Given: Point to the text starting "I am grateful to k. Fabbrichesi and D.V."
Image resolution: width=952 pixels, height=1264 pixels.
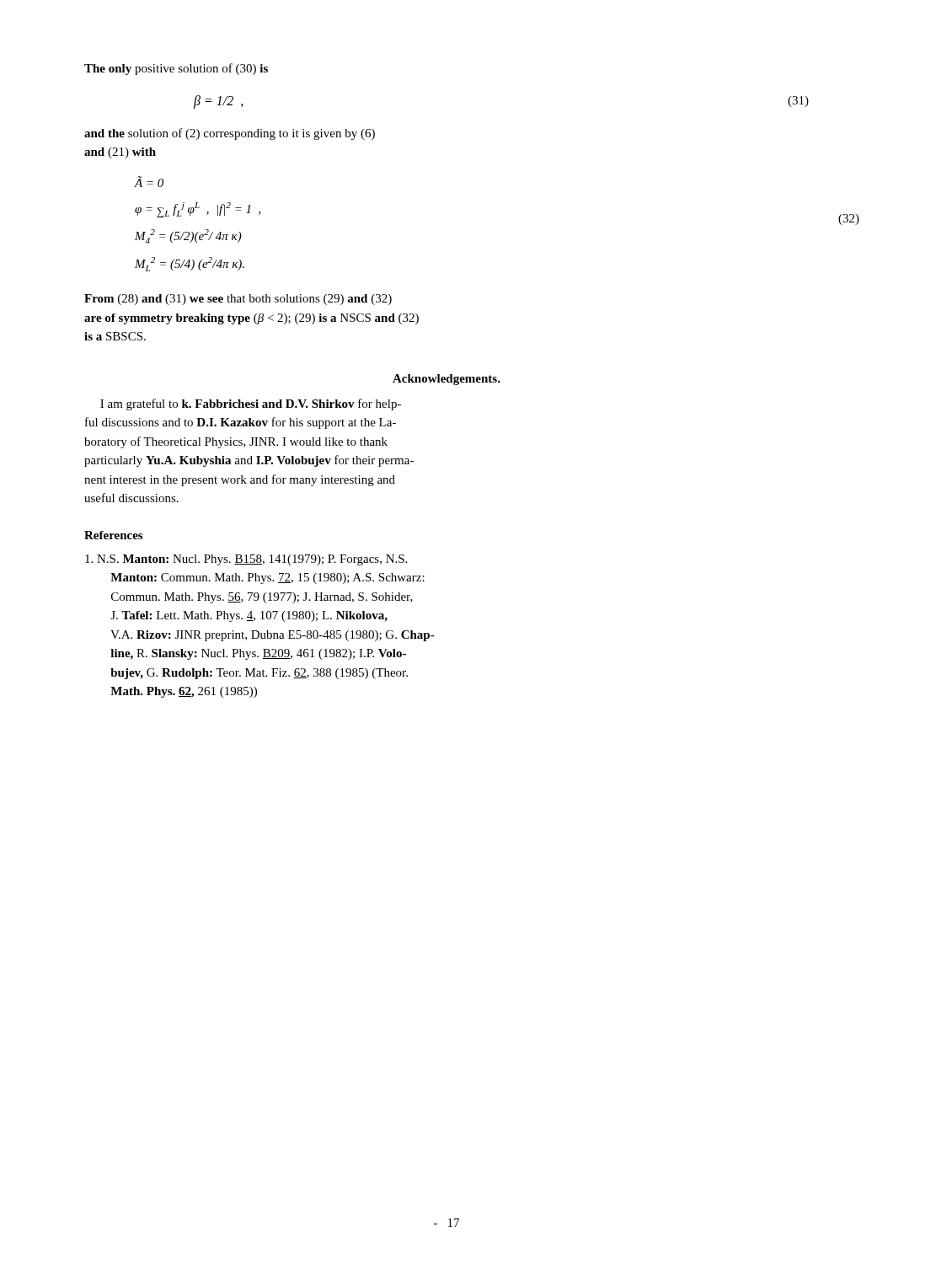Looking at the screenshot, I should pos(249,451).
